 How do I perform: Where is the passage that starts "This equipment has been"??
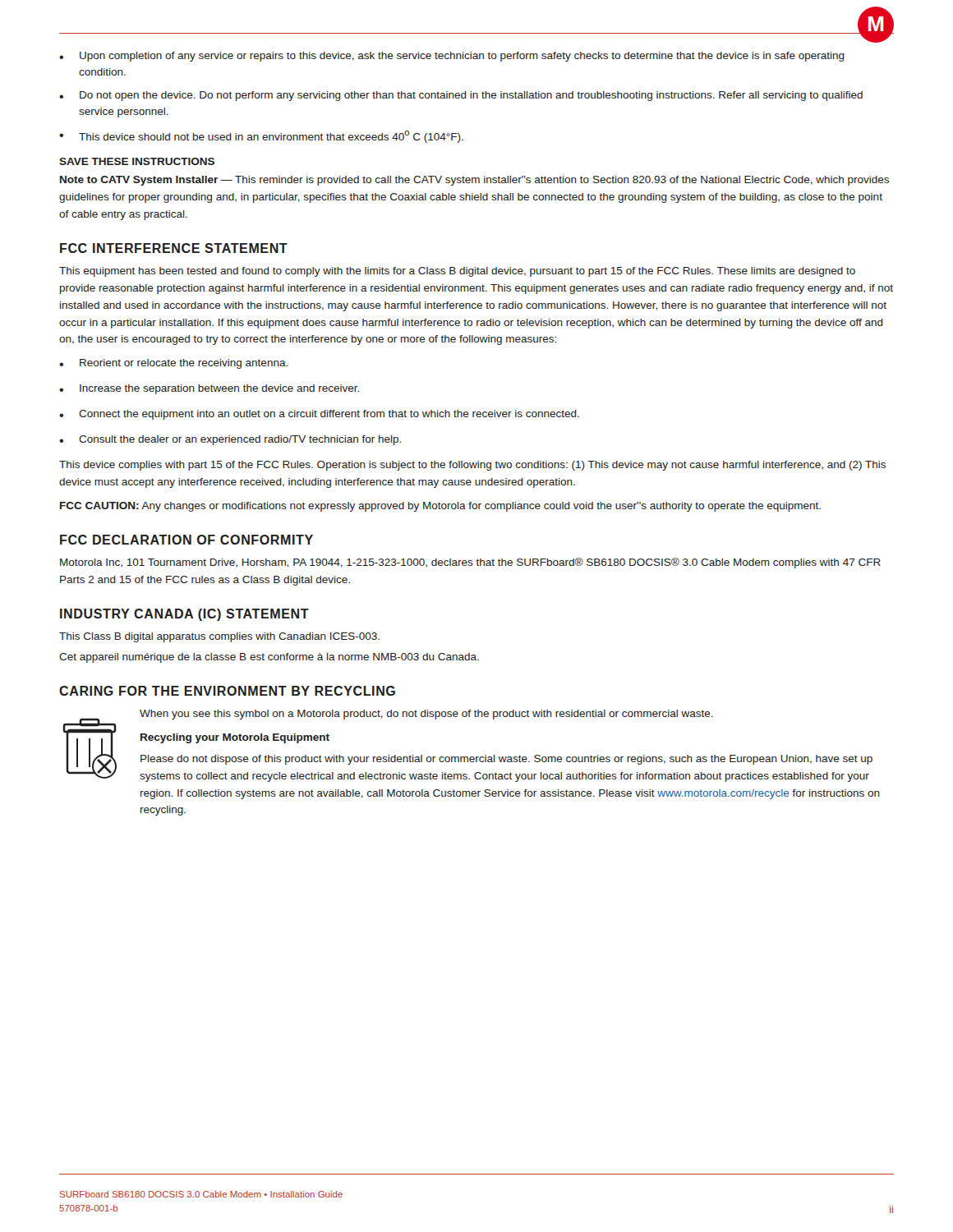[x=476, y=305]
